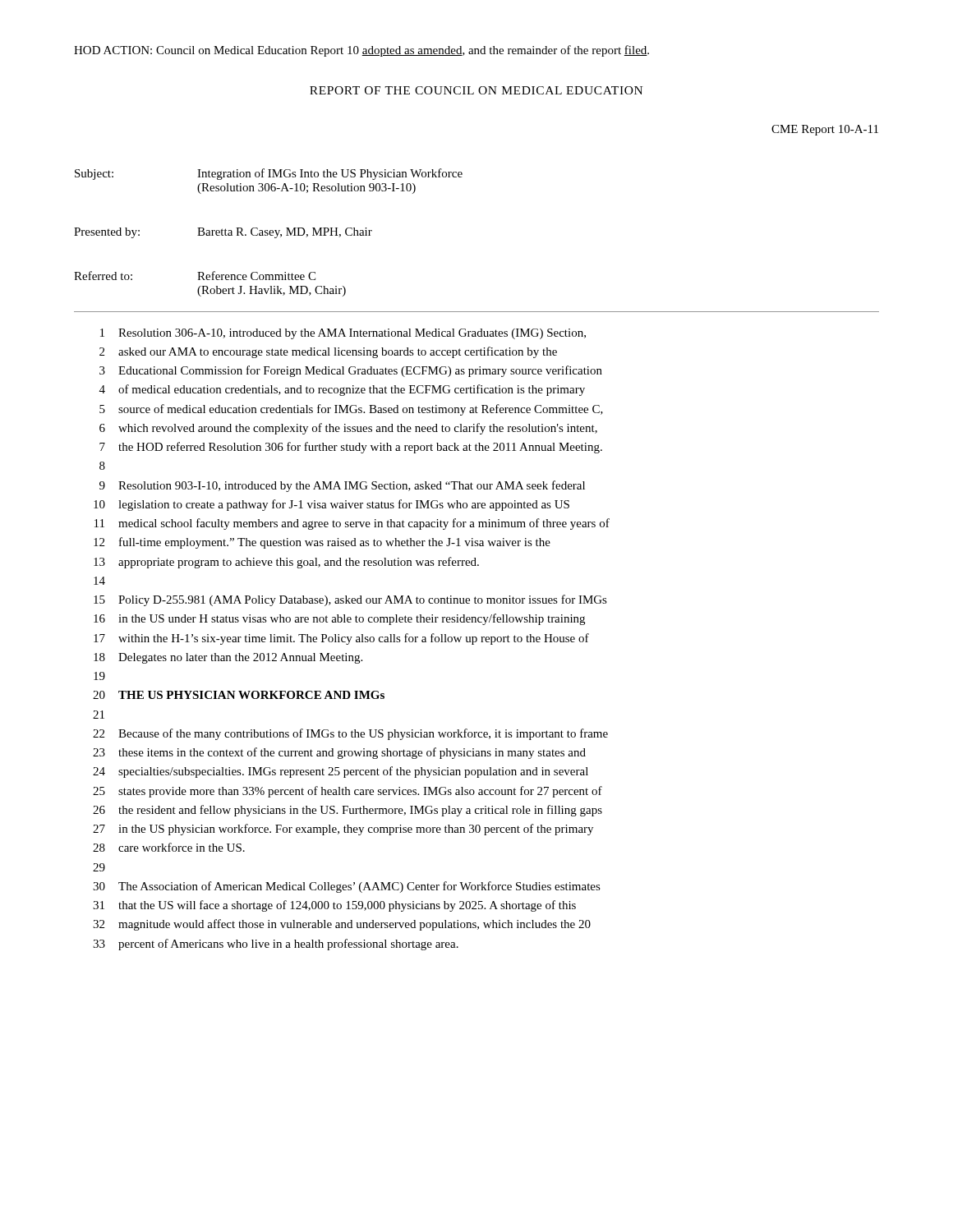Find the text block that says "23 these items in the context of the"
Image resolution: width=953 pixels, height=1232 pixels.
click(x=476, y=753)
